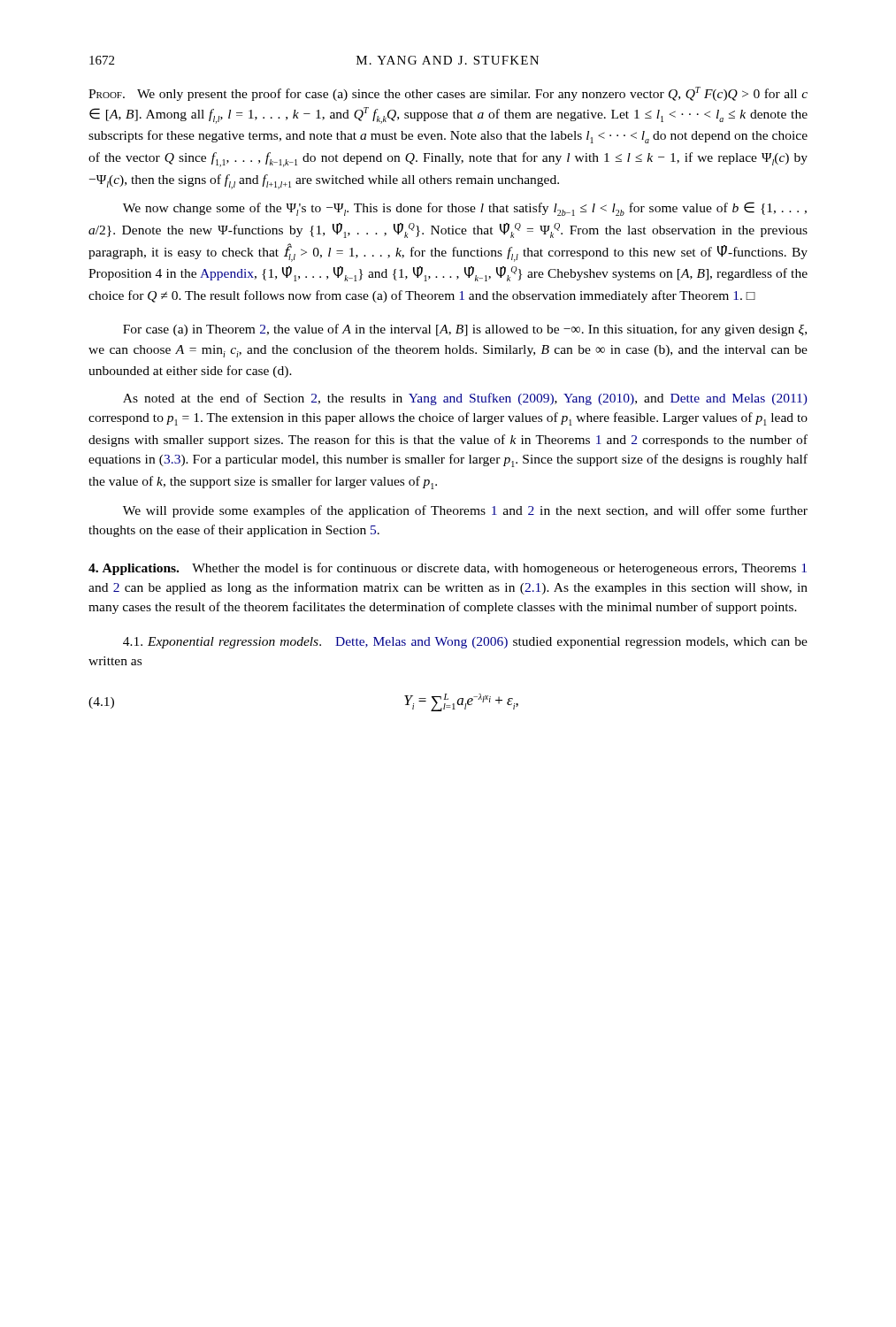
Task: Locate the block of text that opens with "We now change some of the Ψl's to"
Action: point(448,252)
